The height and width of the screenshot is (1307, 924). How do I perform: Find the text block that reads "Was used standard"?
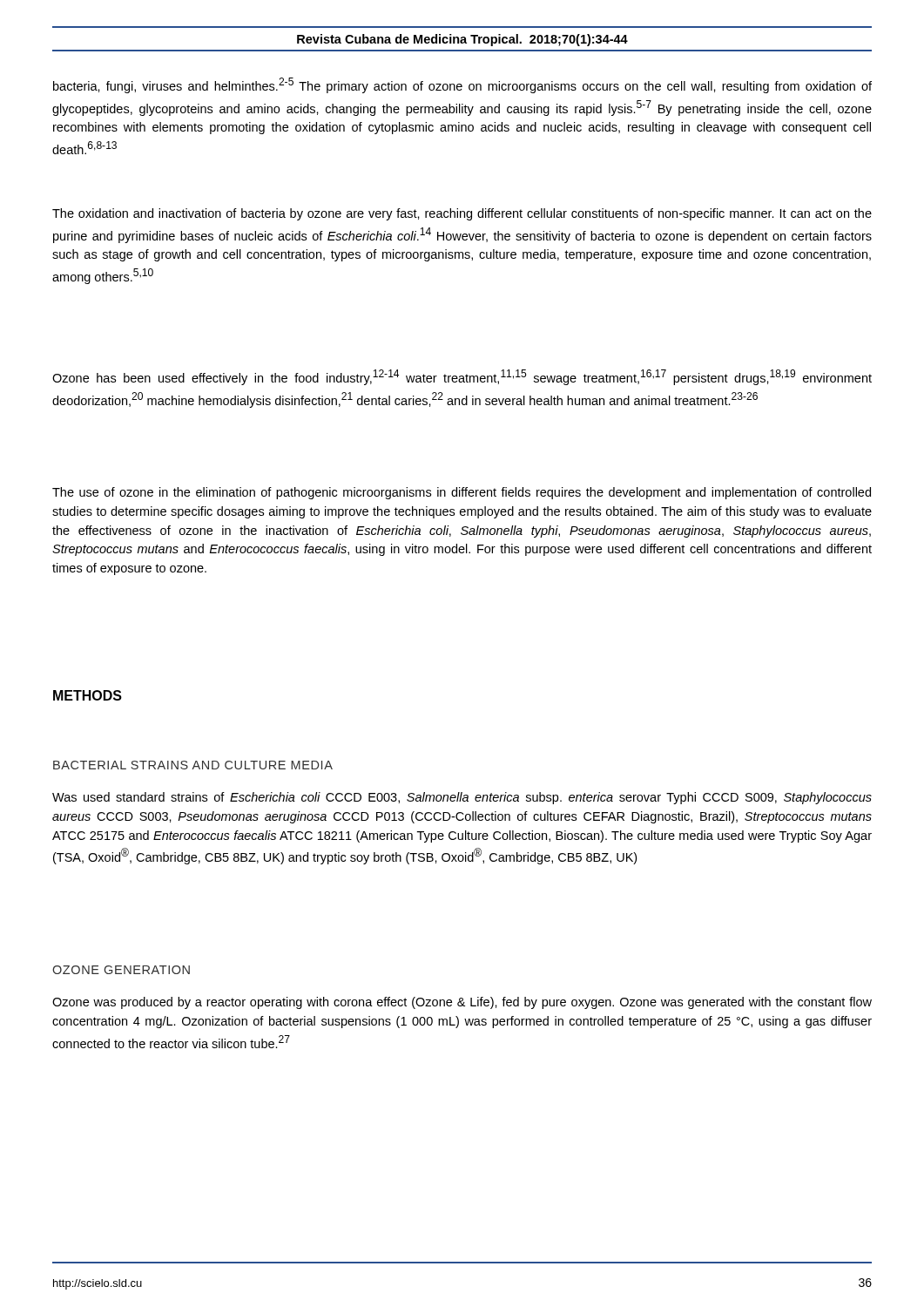(462, 827)
